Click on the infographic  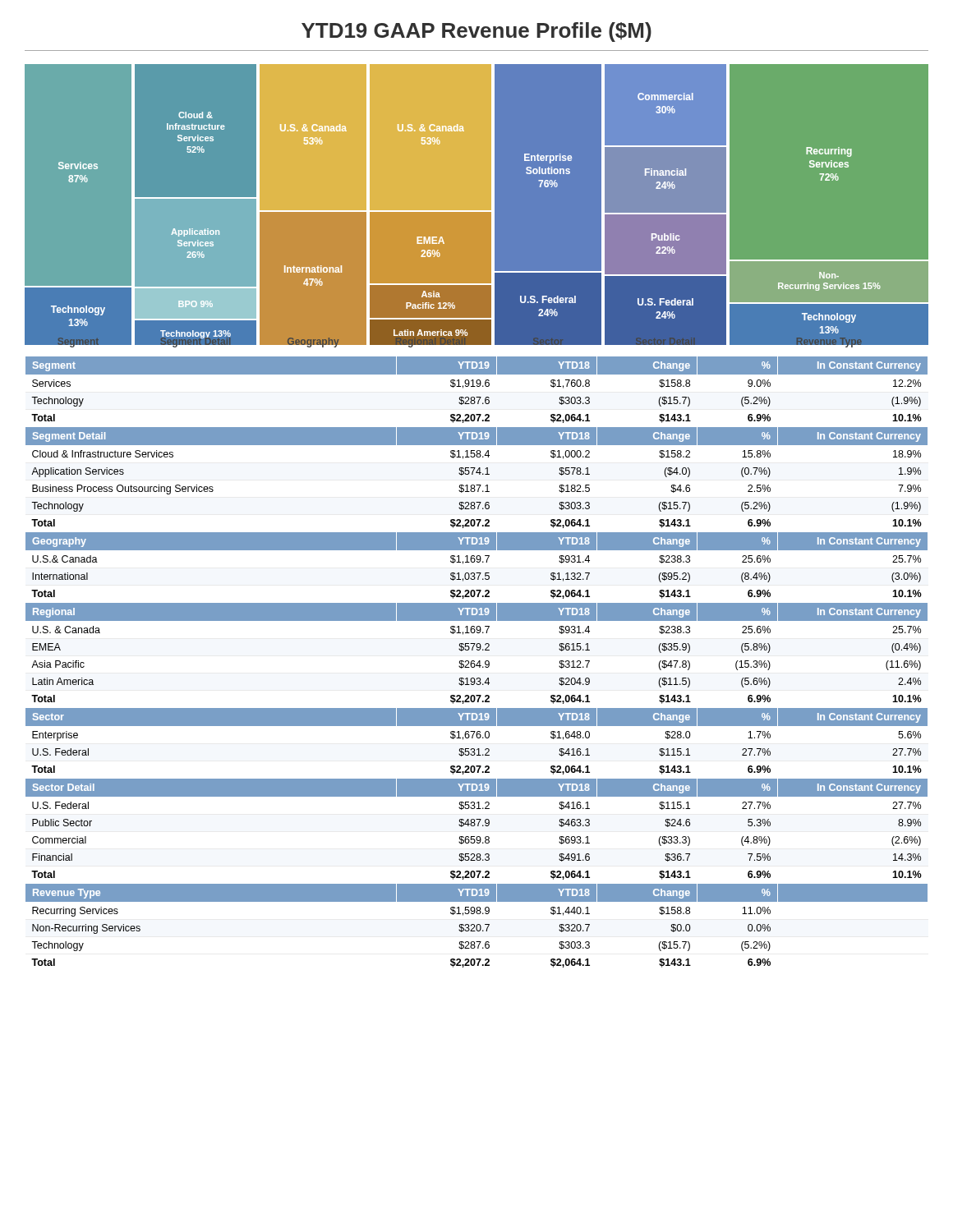coord(476,206)
